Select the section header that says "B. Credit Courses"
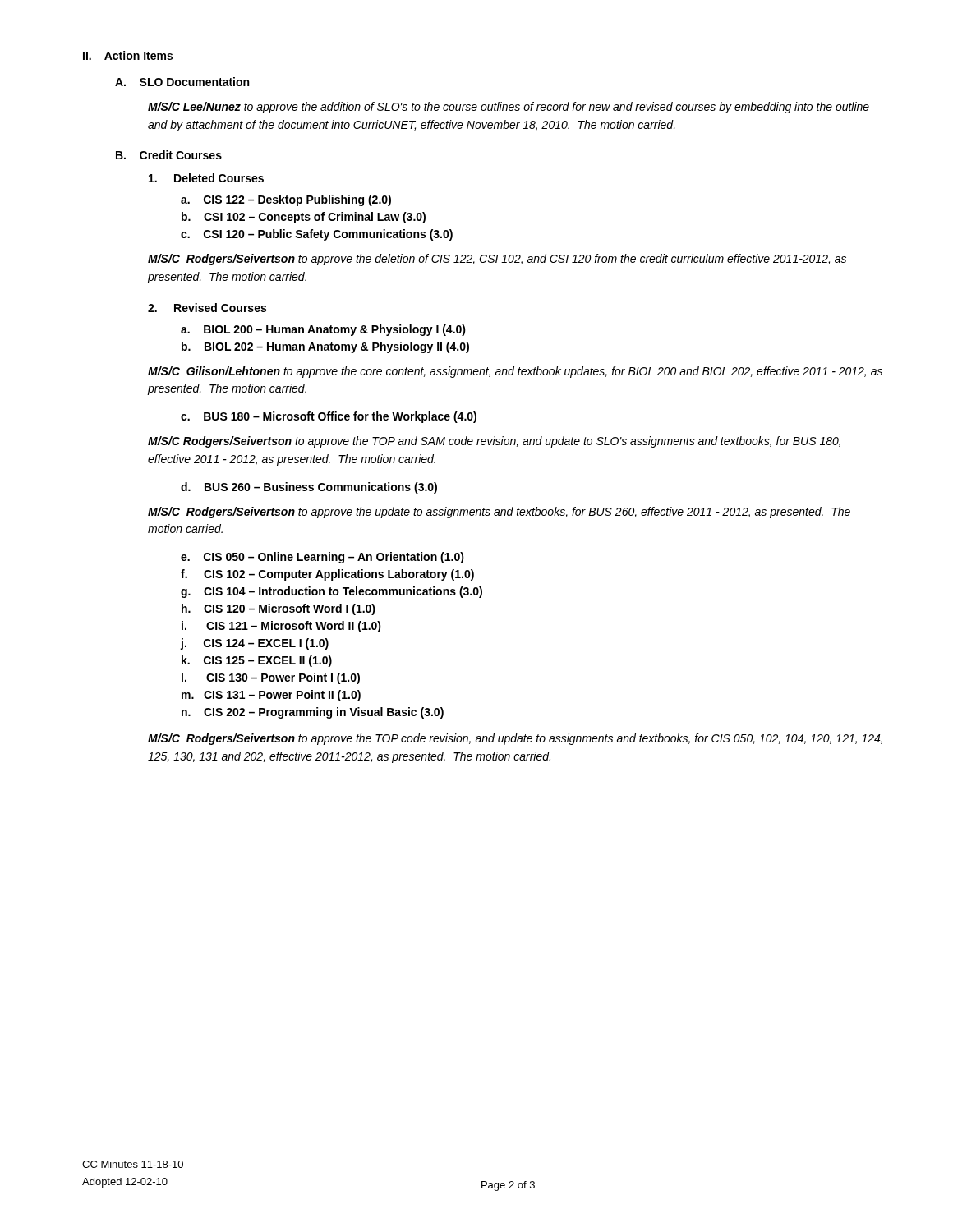Screen dimensions: 1232x953 coord(168,156)
